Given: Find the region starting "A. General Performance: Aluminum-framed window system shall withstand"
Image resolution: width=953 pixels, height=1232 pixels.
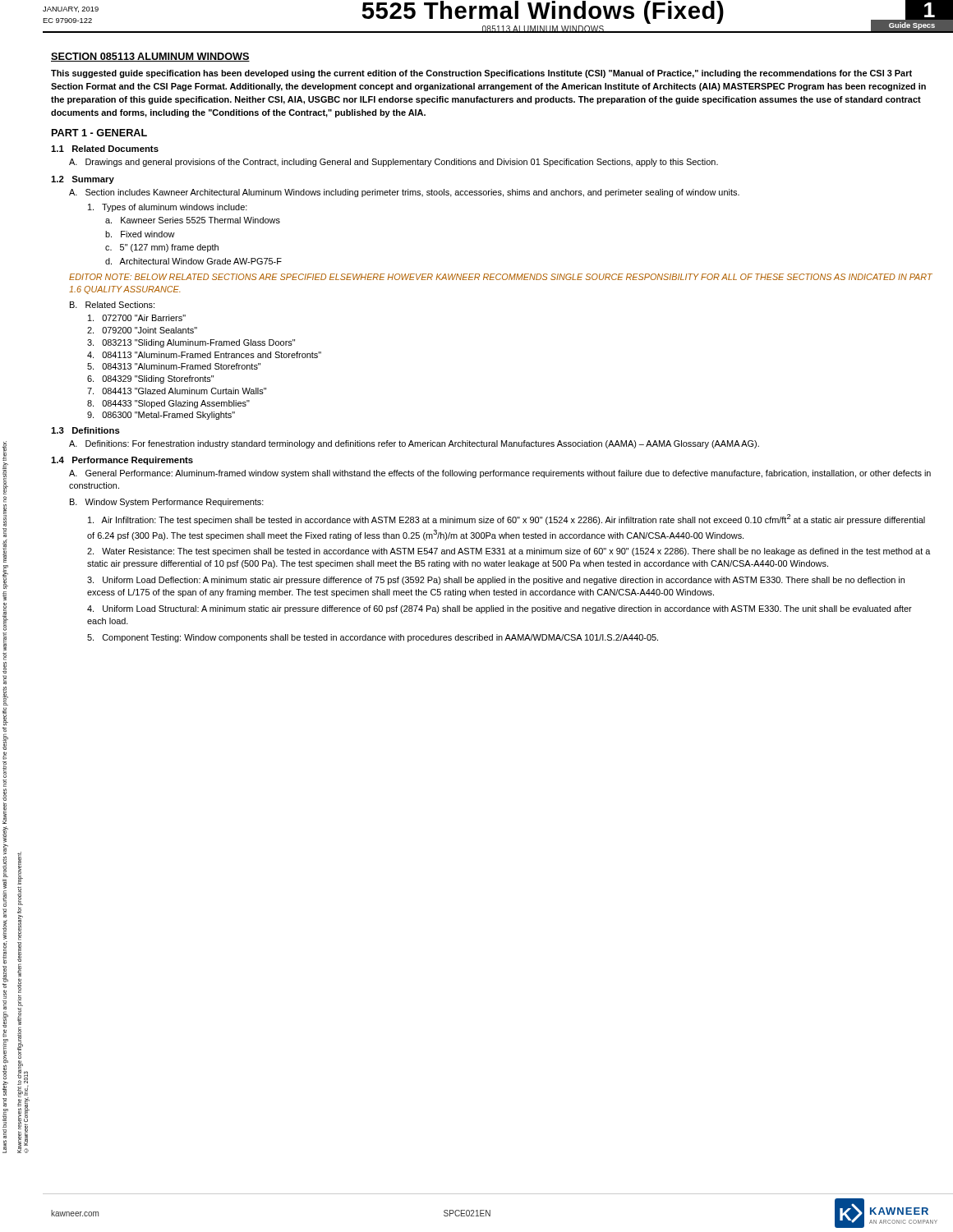Looking at the screenshot, I should (x=500, y=479).
